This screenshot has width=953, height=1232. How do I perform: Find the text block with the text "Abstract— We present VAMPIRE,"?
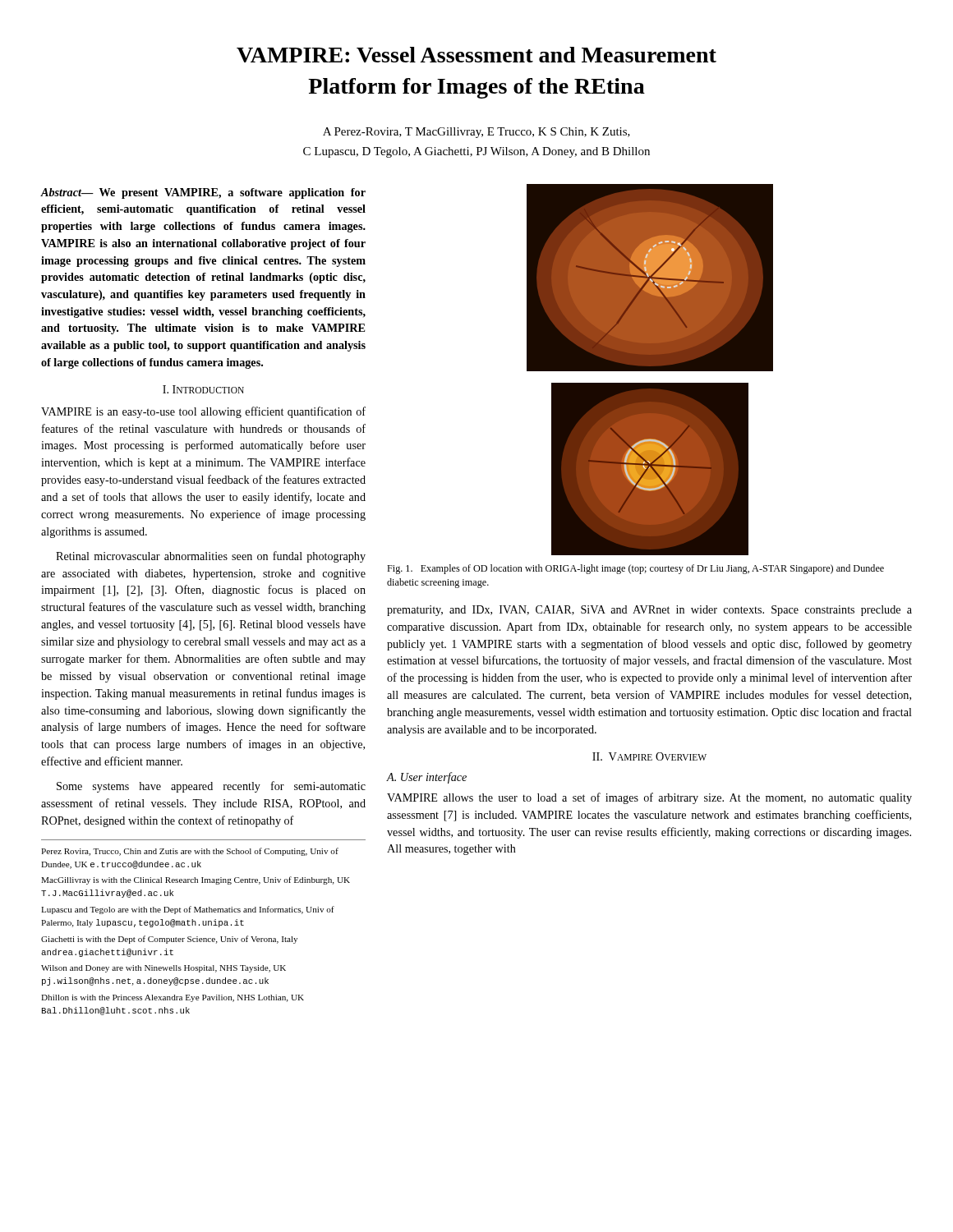pos(203,277)
